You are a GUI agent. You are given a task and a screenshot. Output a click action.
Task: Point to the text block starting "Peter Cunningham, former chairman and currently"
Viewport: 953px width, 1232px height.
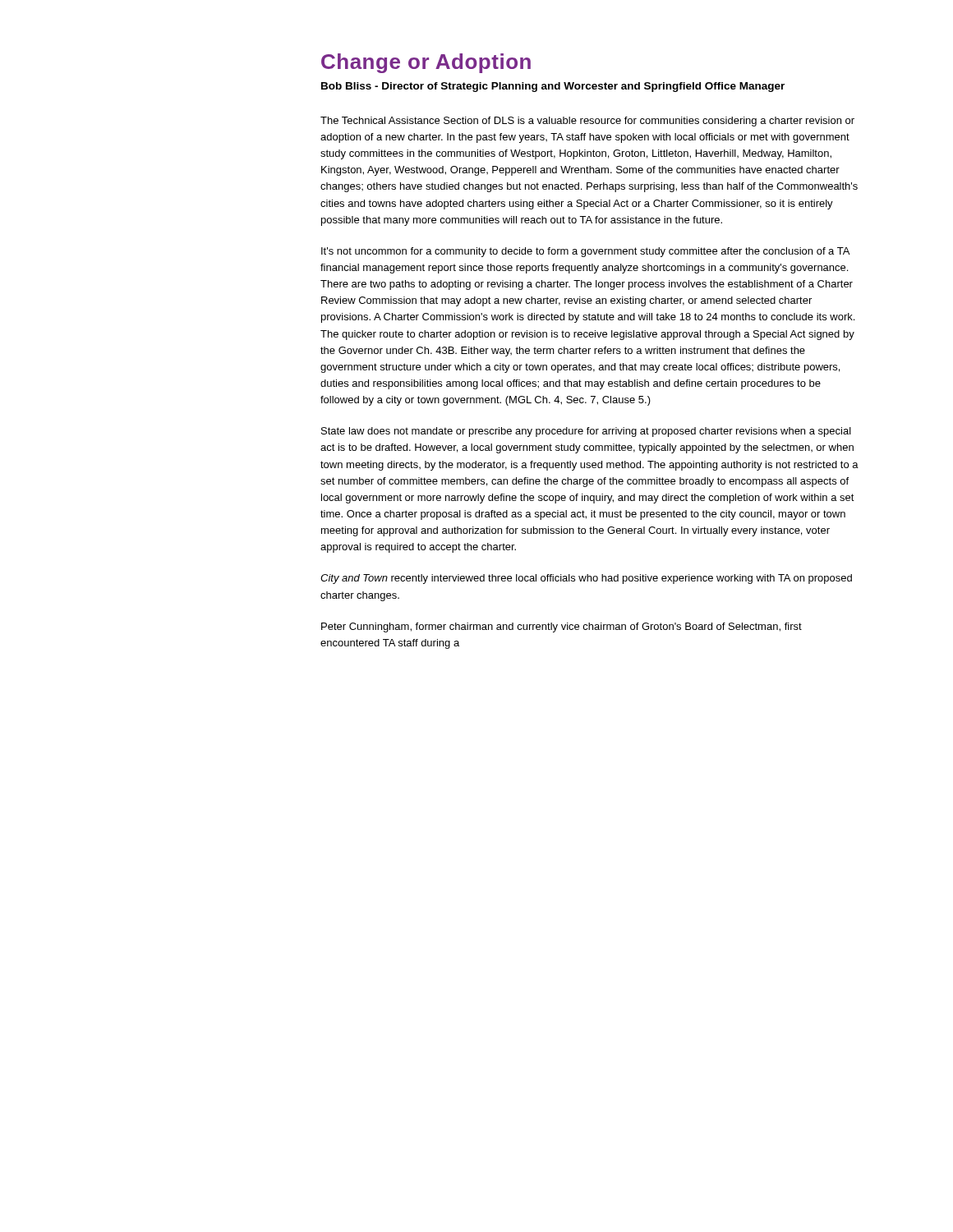click(561, 634)
